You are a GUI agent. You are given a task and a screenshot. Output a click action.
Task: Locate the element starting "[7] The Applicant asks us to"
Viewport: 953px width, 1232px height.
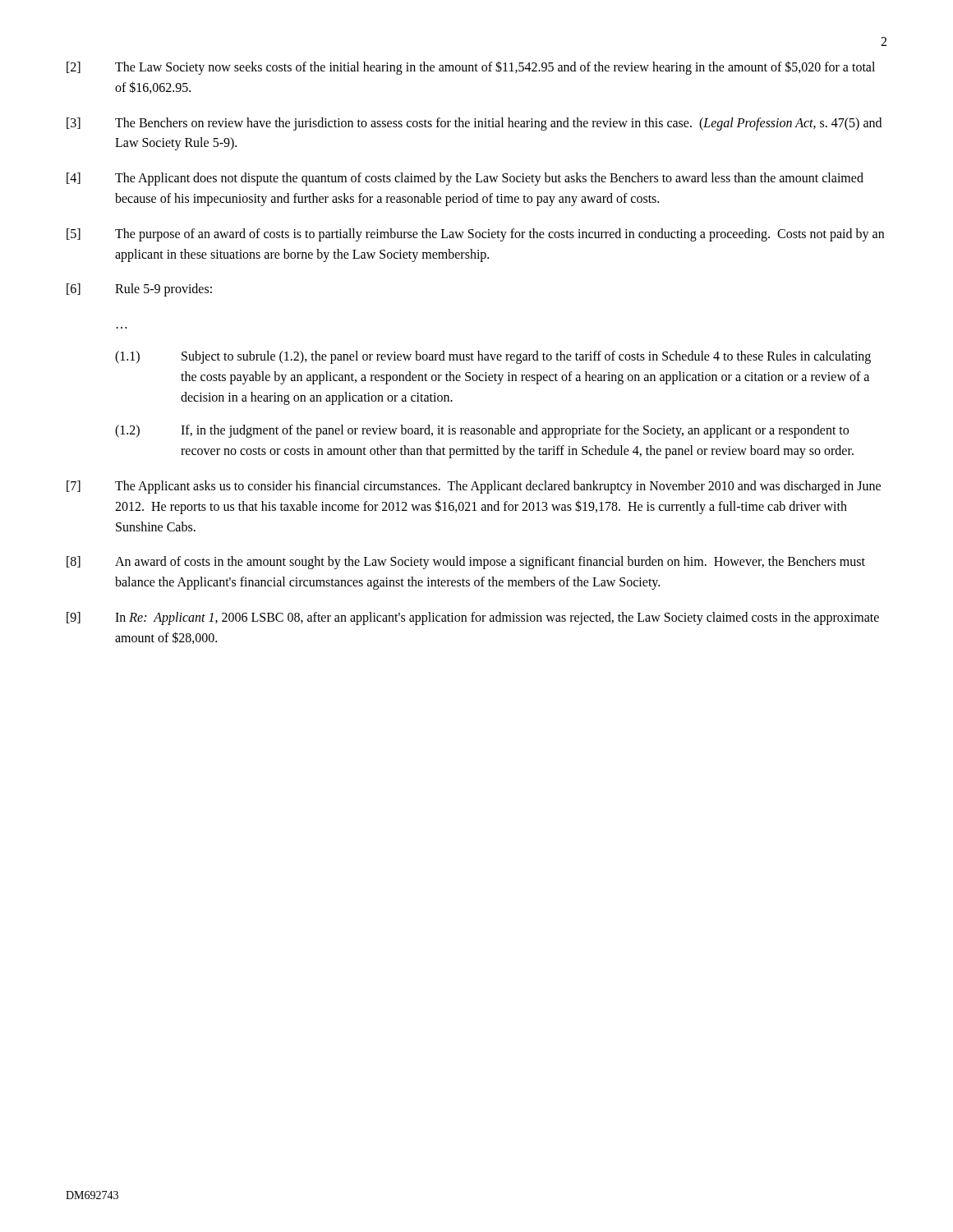(476, 507)
